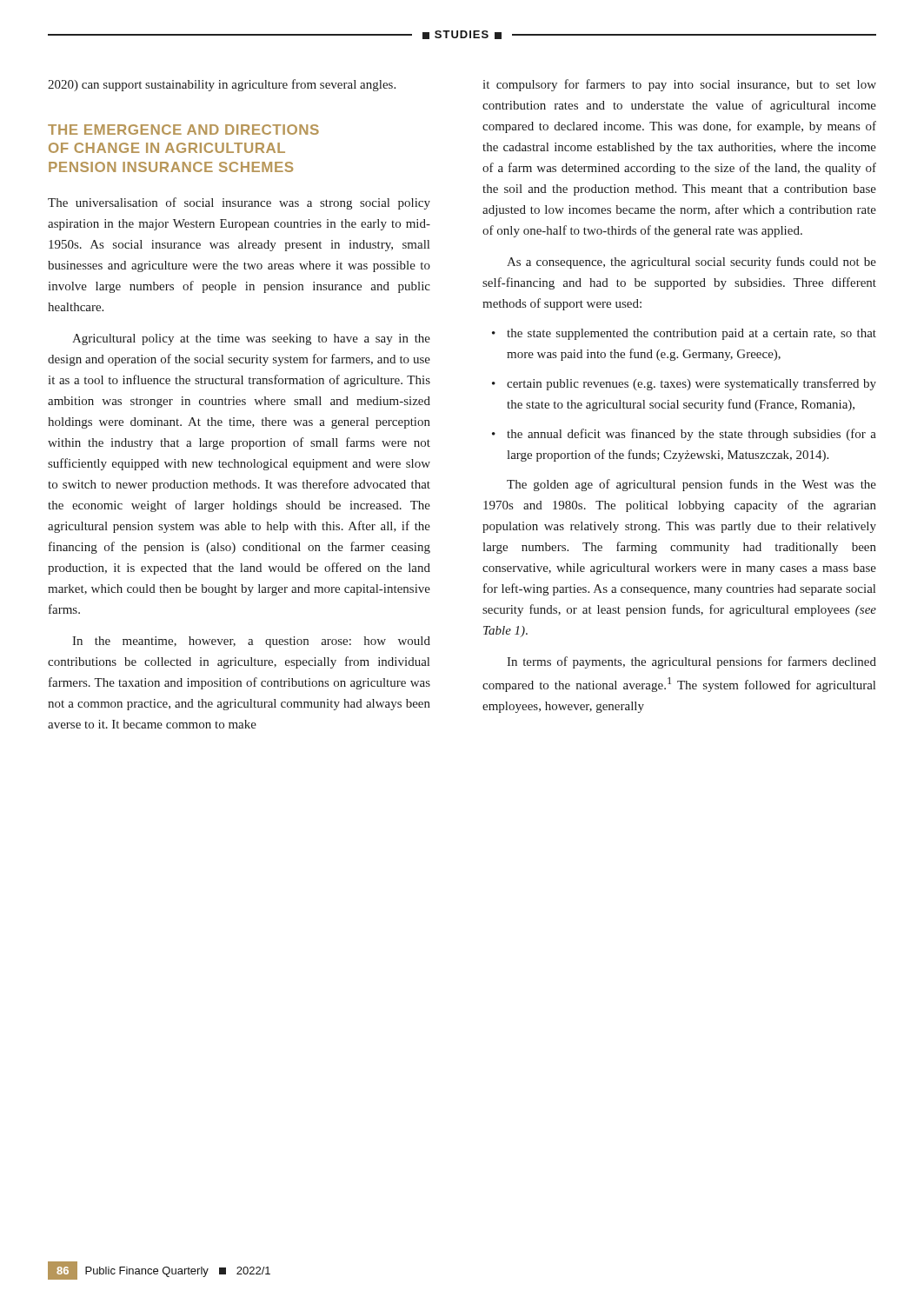Viewport: 924px width, 1304px height.
Task: Navigate to the element starting "it compulsory for"
Action: tap(679, 157)
